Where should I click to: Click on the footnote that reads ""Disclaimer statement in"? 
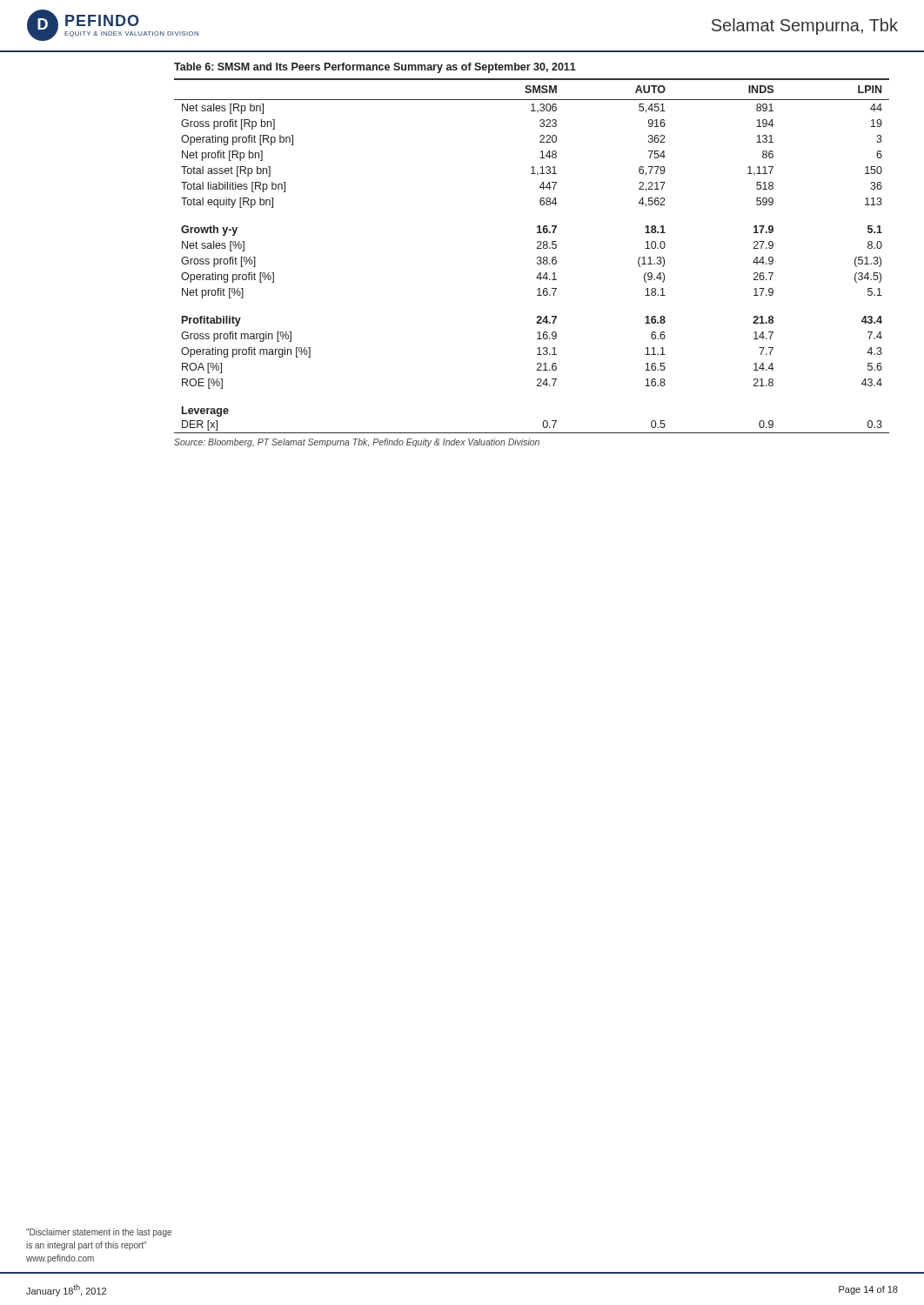click(x=99, y=1245)
